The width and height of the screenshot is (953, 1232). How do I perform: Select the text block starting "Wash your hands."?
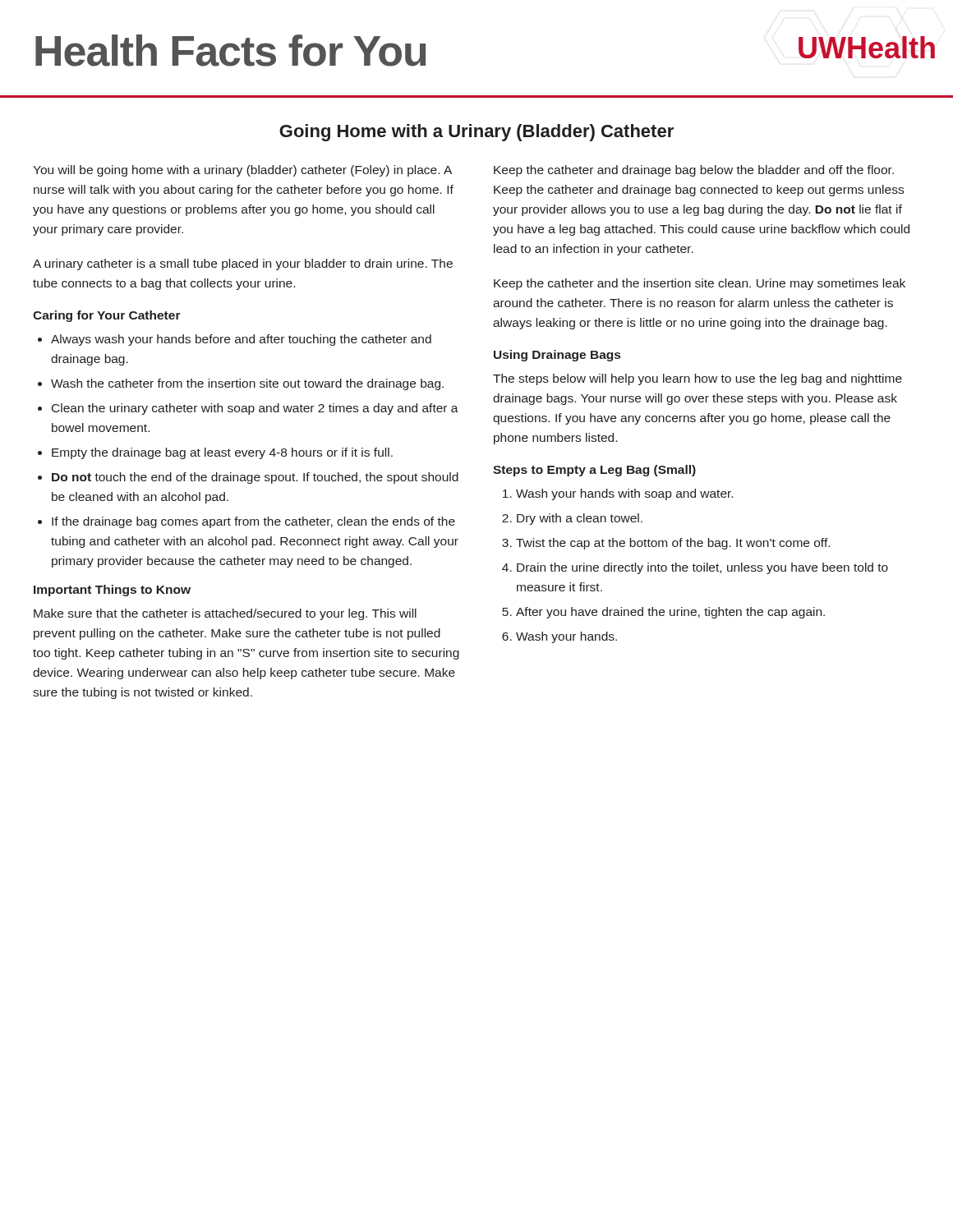pos(567,636)
